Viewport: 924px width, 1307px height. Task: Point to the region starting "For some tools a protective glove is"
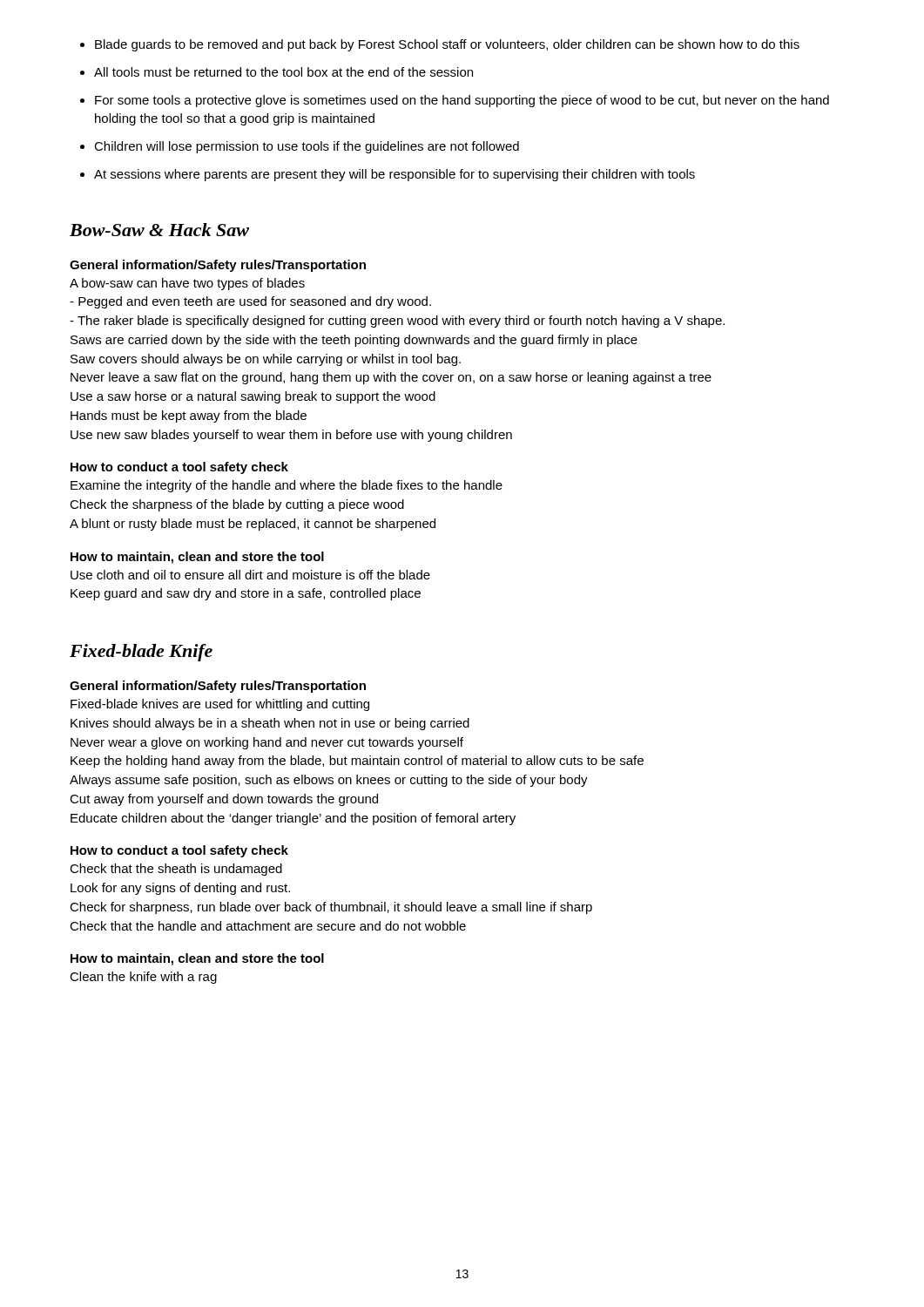click(x=462, y=109)
